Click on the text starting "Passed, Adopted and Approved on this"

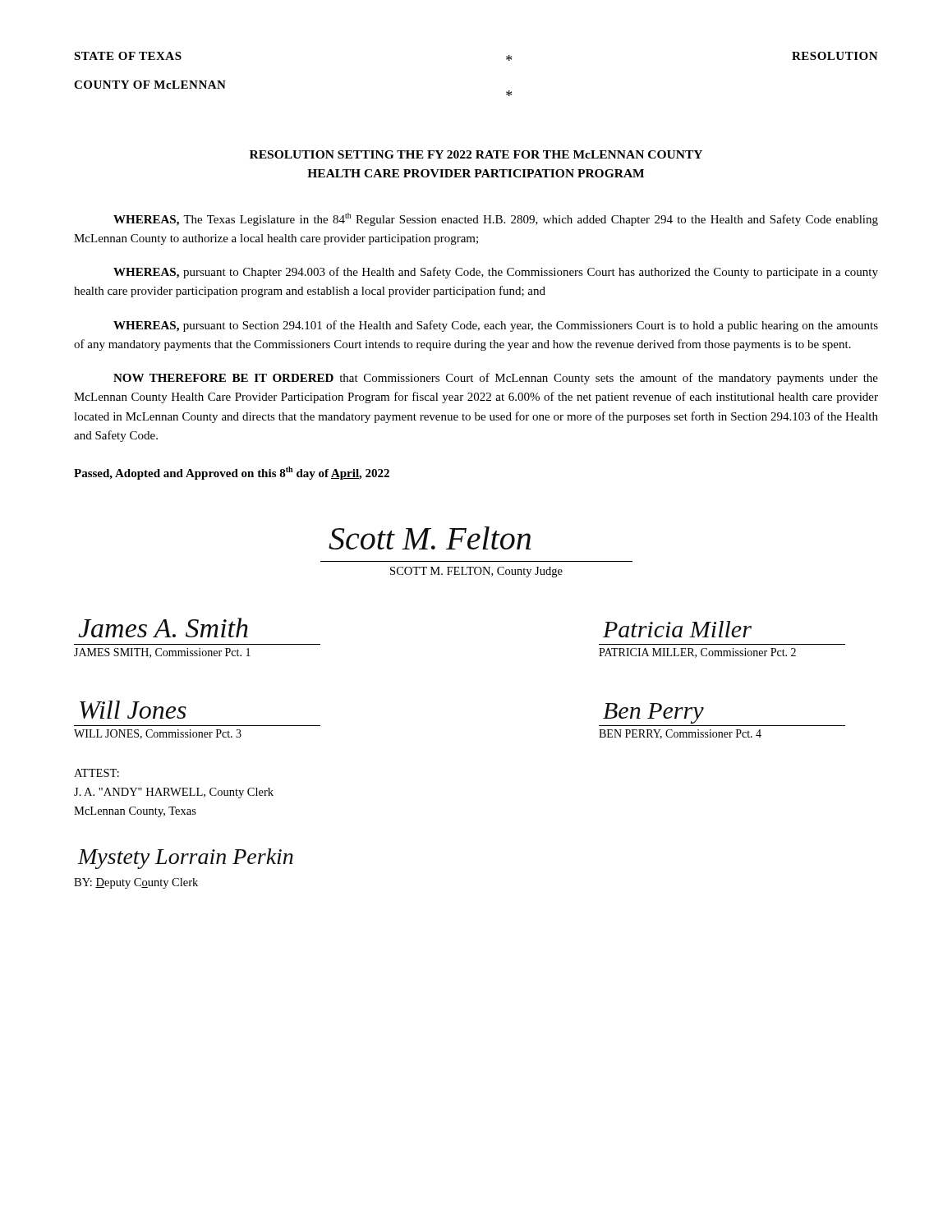(232, 472)
